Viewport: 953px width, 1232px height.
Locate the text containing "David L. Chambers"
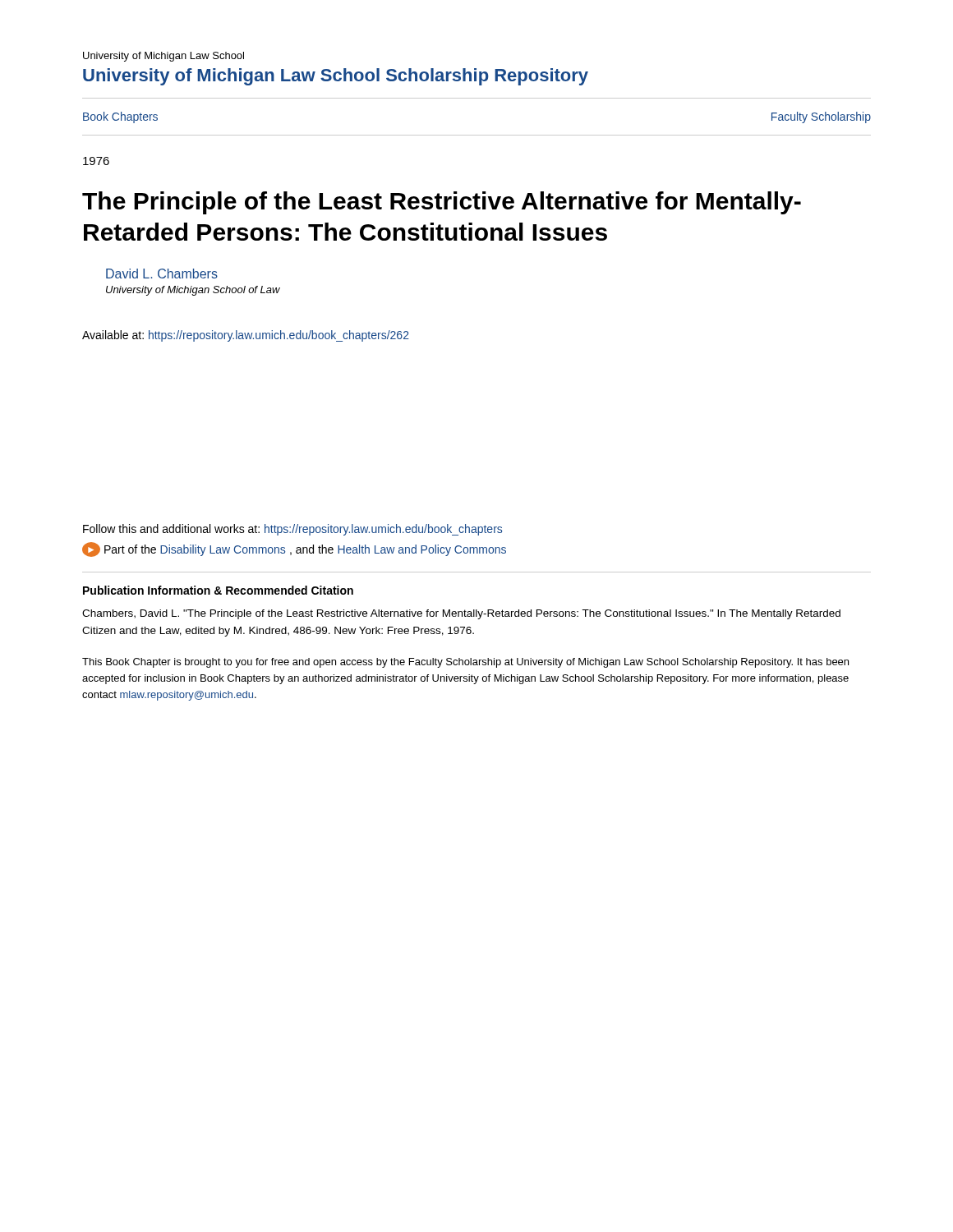tap(161, 274)
